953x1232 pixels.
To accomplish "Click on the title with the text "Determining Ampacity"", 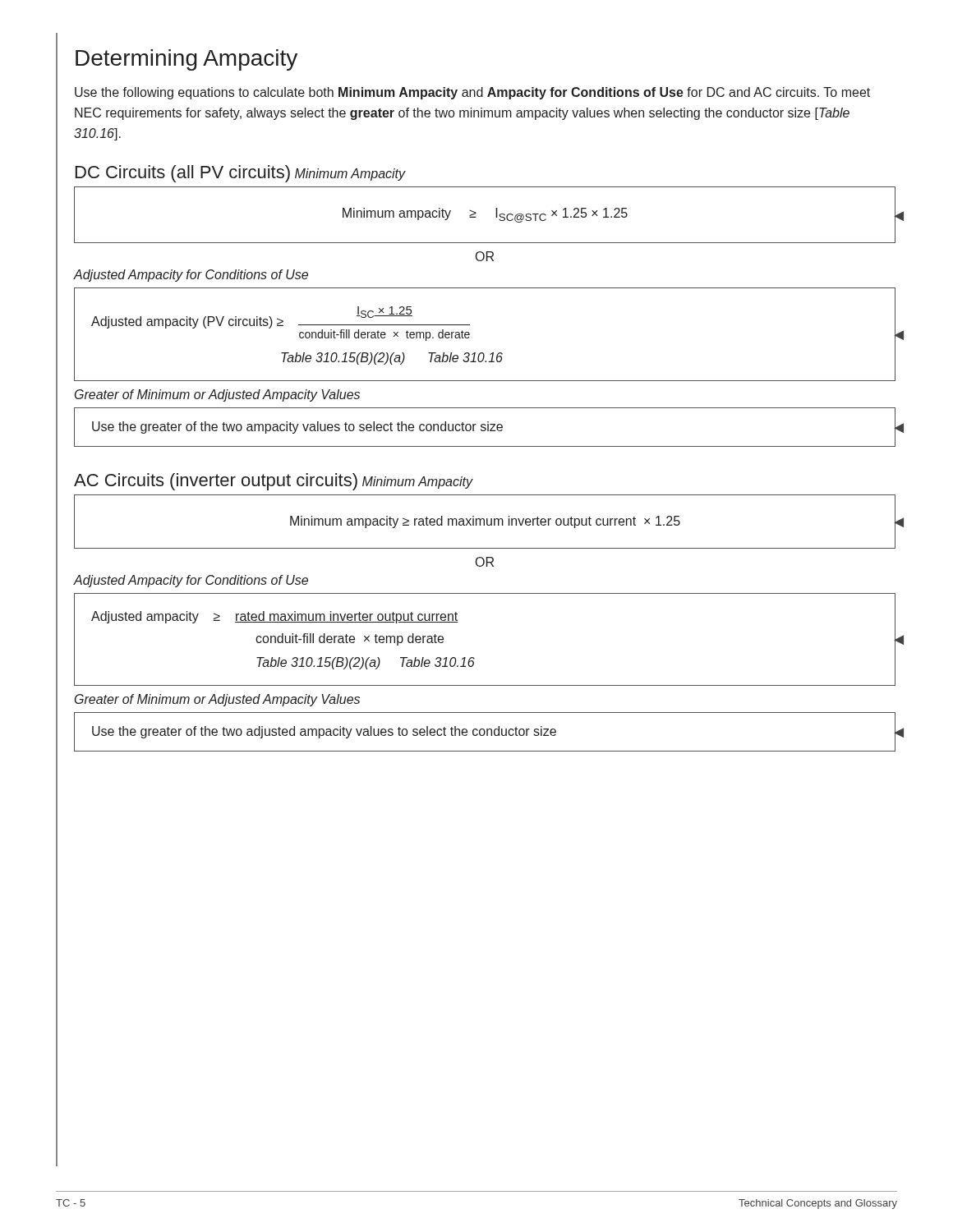I will [x=186, y=58].
